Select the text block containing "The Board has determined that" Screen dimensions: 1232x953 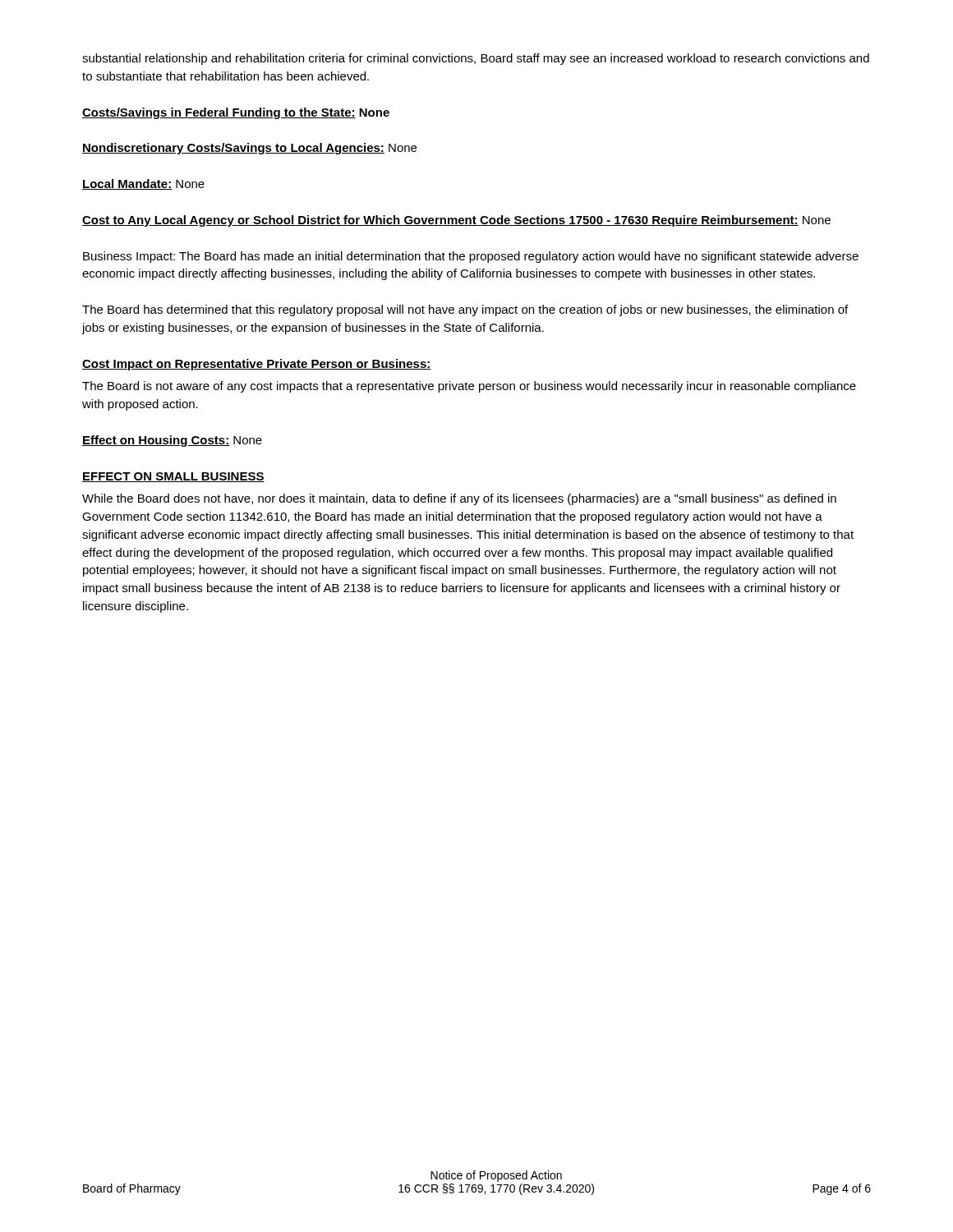476,318
